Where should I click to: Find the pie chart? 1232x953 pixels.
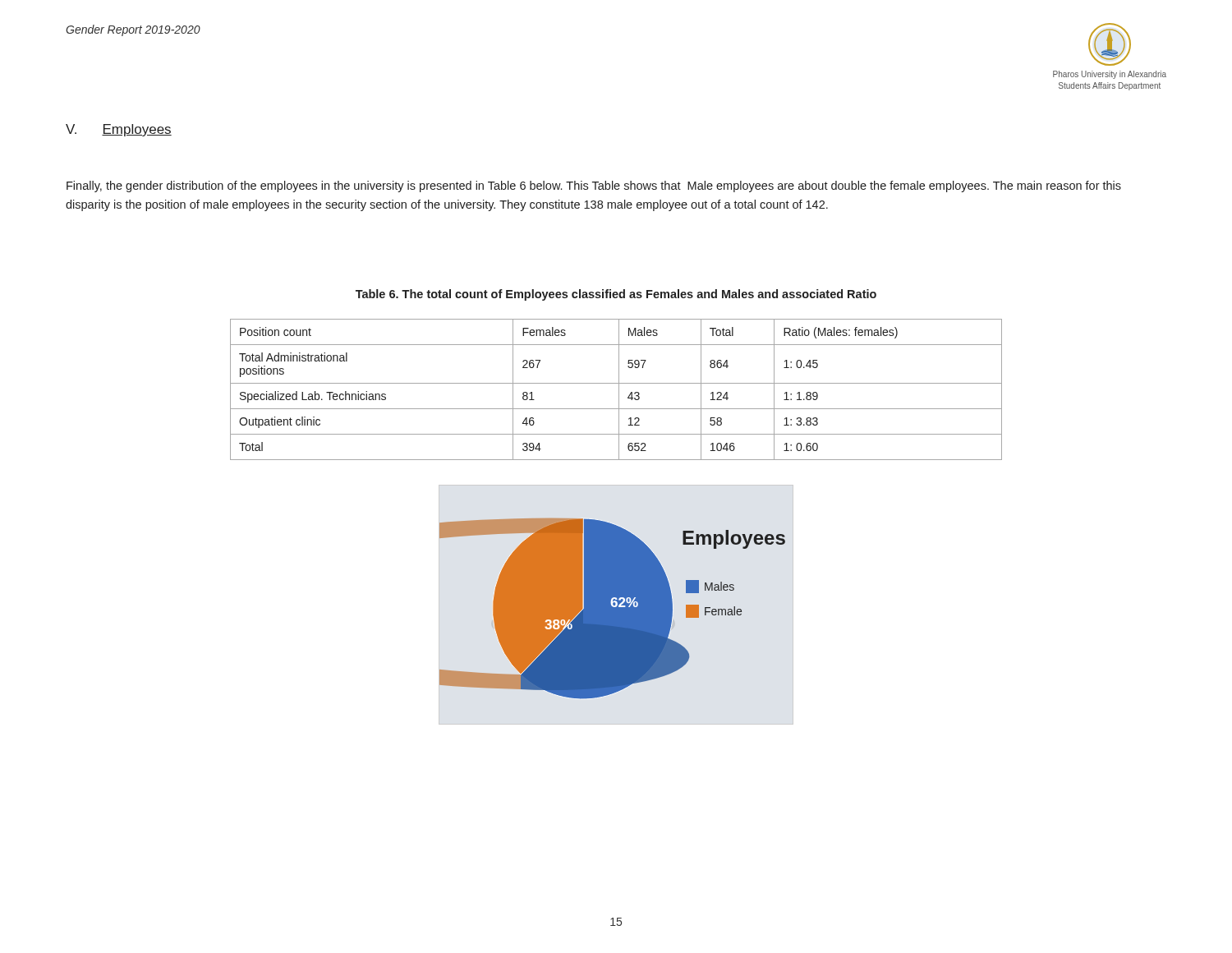pyautogui.click(x=616, y=605)
